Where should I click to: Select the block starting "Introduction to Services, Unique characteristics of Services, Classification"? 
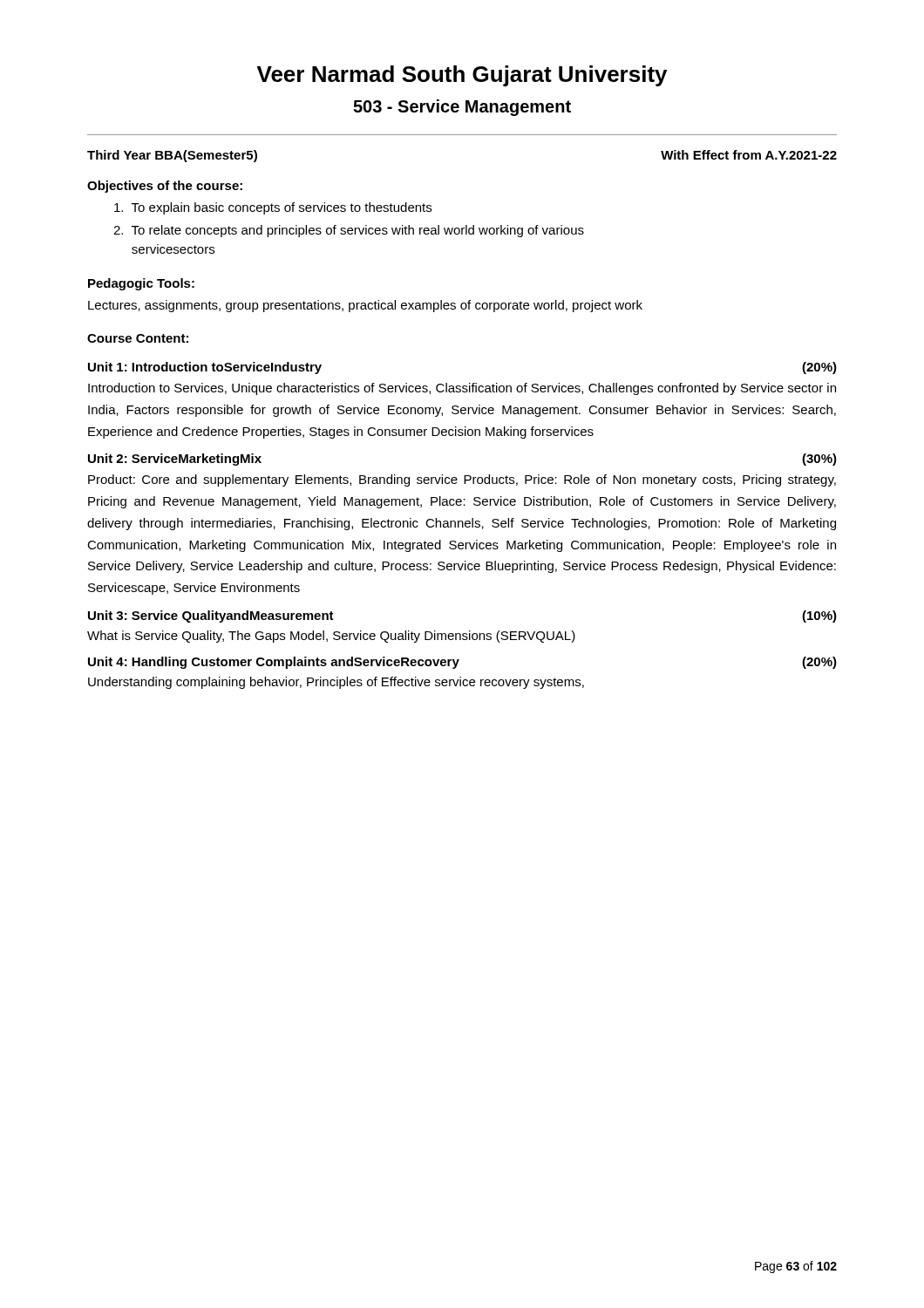tap(462, 409)
